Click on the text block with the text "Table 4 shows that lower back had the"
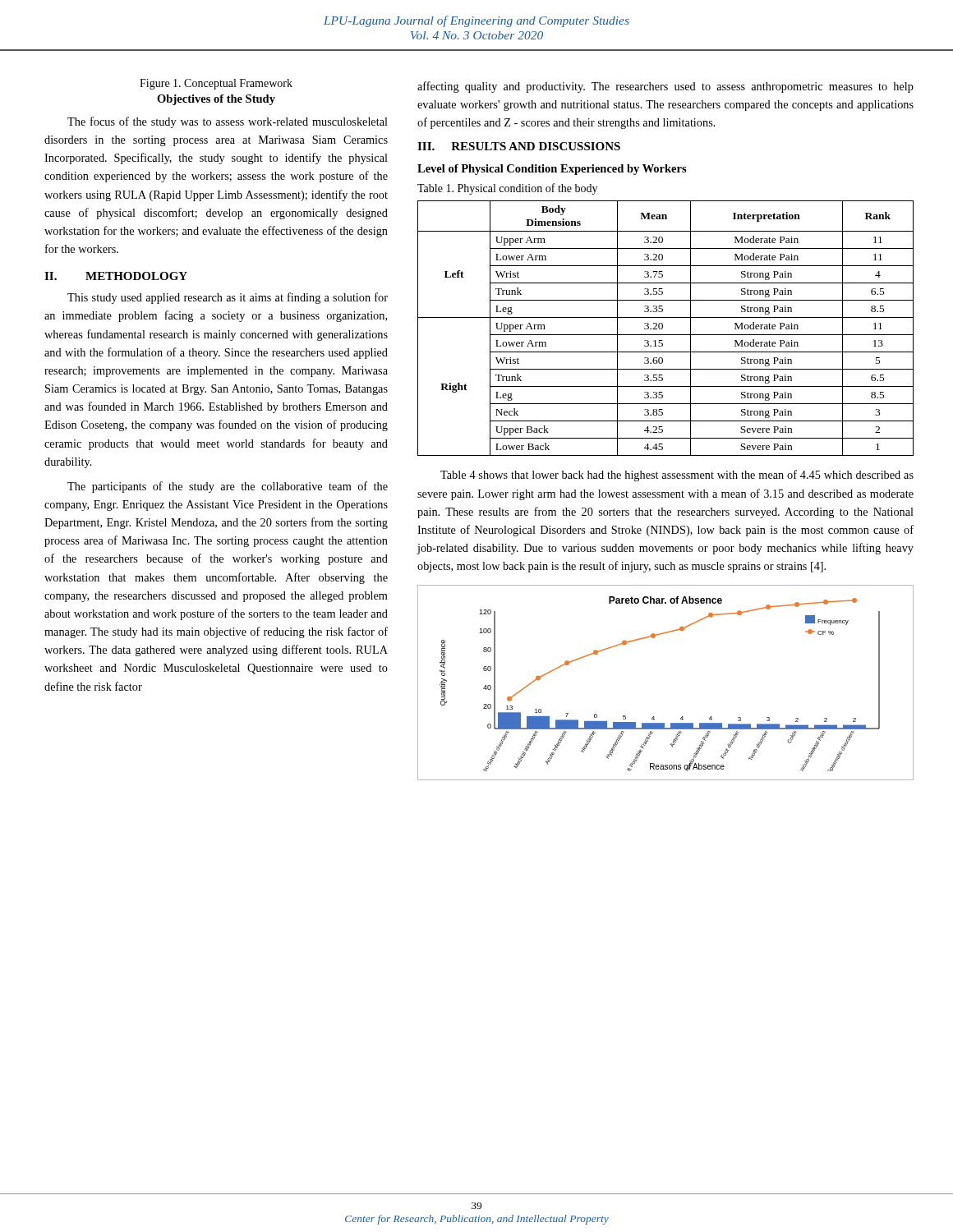Image resolution: width=953 pixels, height=1232 pixels. (x=665, y=521)
